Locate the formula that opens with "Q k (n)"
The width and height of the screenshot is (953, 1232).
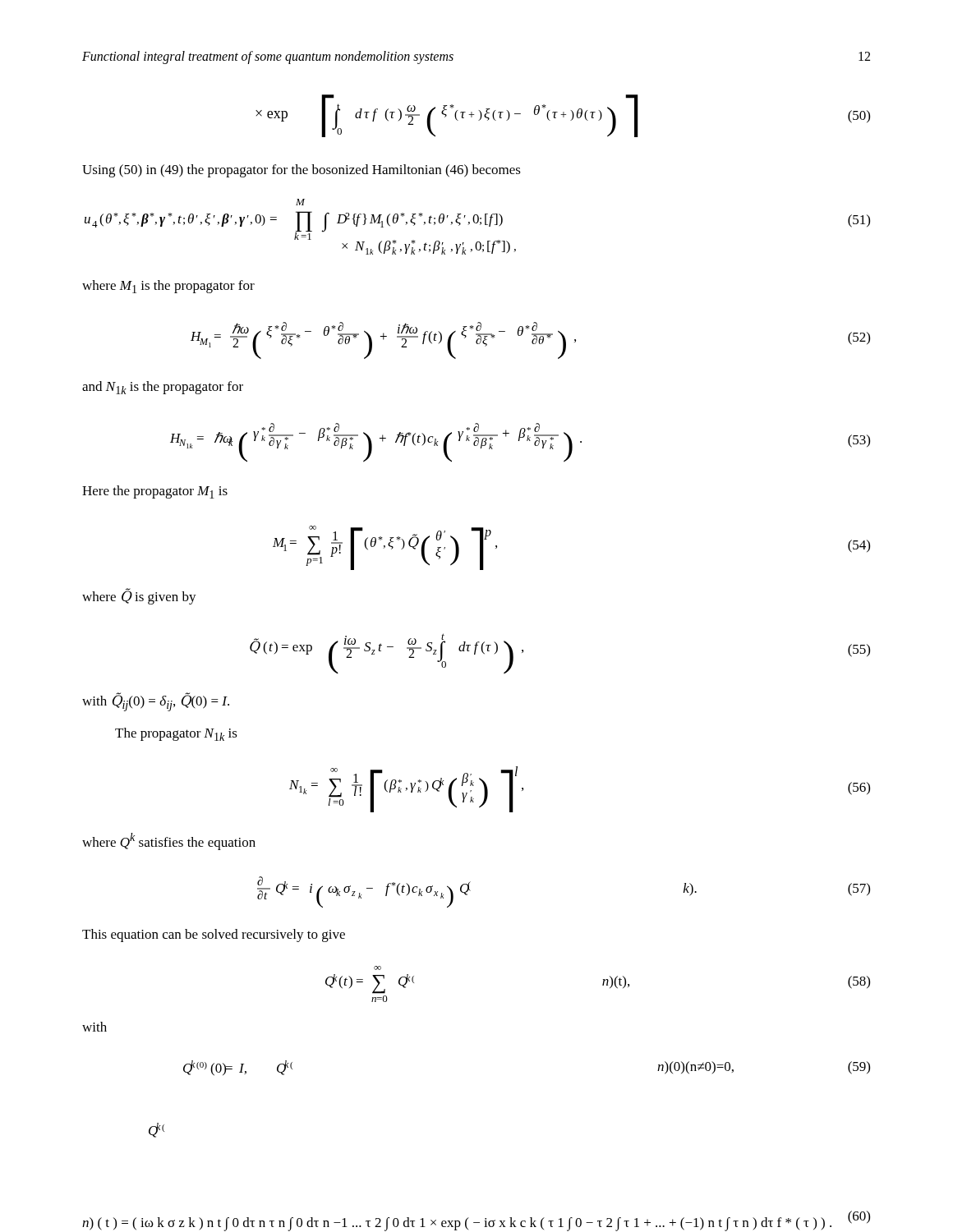[x=157, y=1130]
